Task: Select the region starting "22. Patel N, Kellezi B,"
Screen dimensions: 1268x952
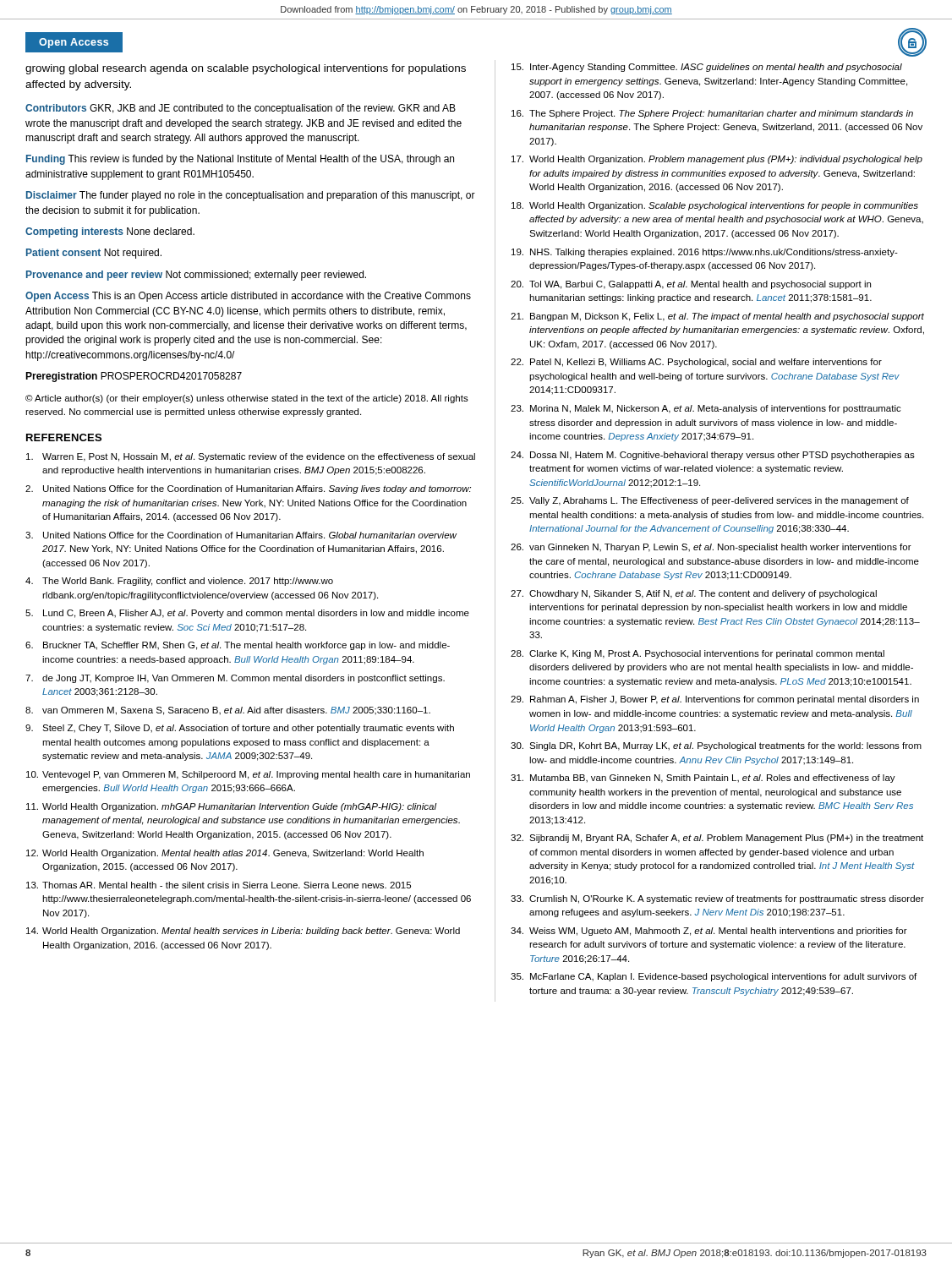Action: (719, 376)
